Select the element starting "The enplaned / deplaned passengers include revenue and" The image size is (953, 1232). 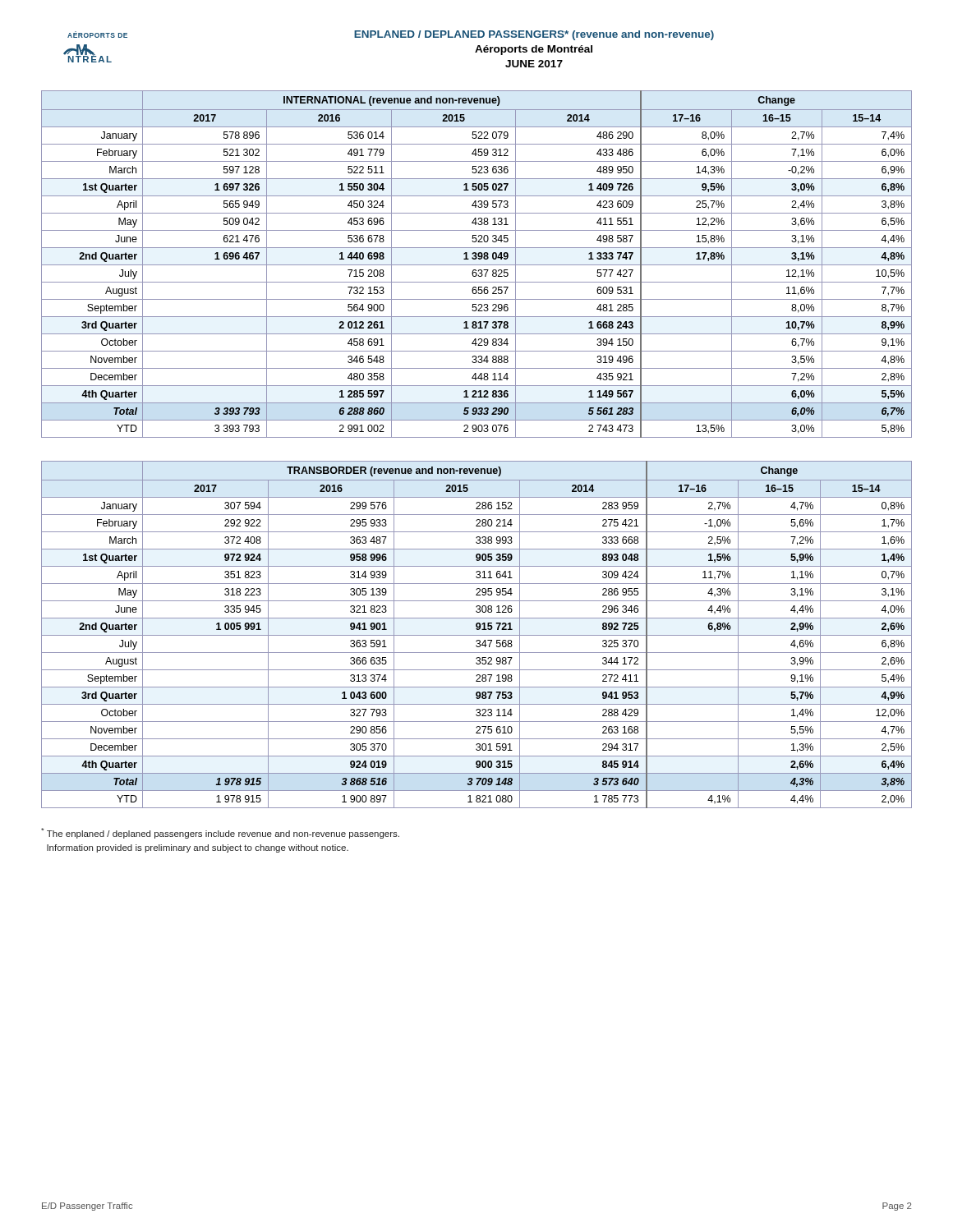[x=221, y=839]
